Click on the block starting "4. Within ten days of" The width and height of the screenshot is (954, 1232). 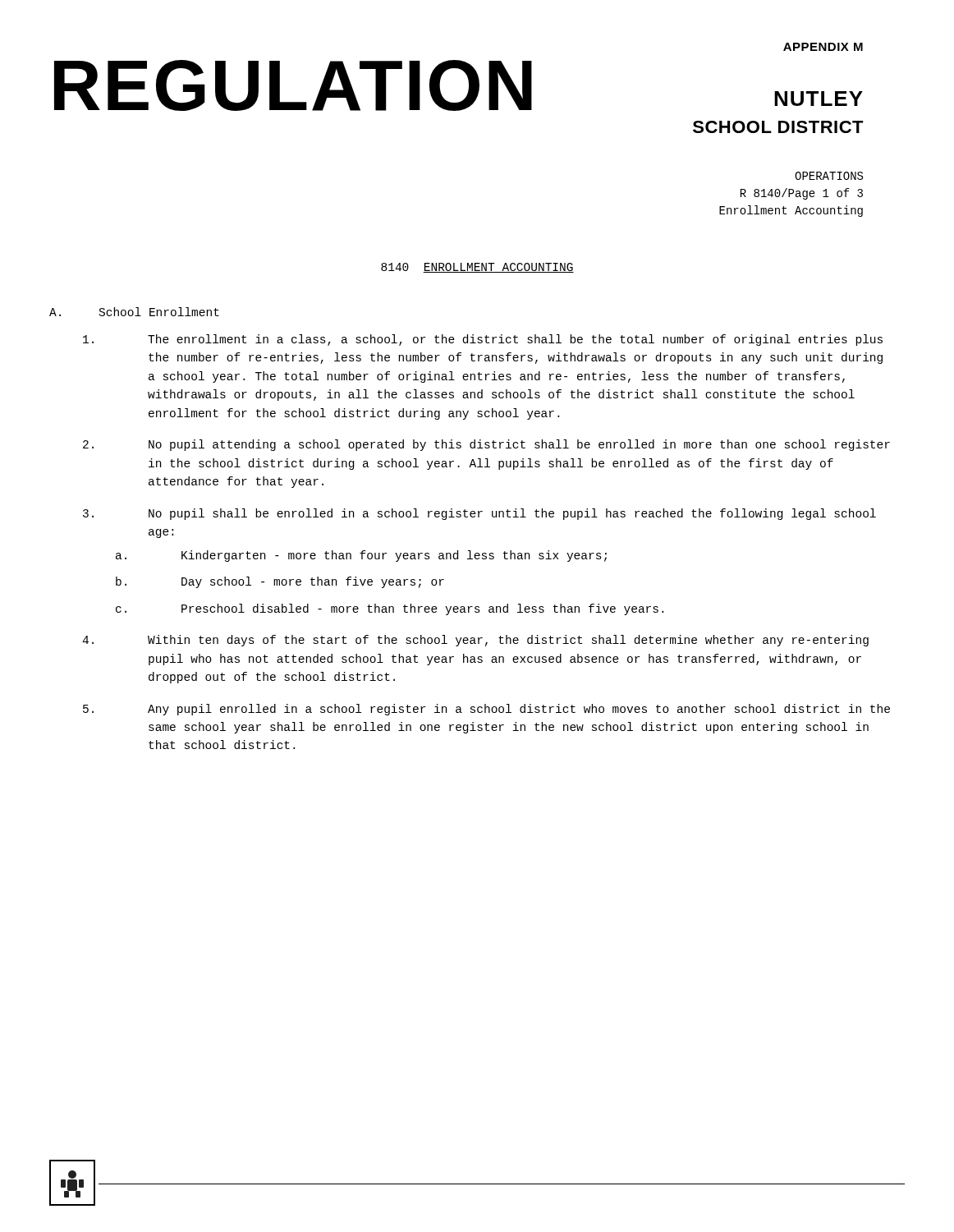pyautogui.click(x=473, y=659)
